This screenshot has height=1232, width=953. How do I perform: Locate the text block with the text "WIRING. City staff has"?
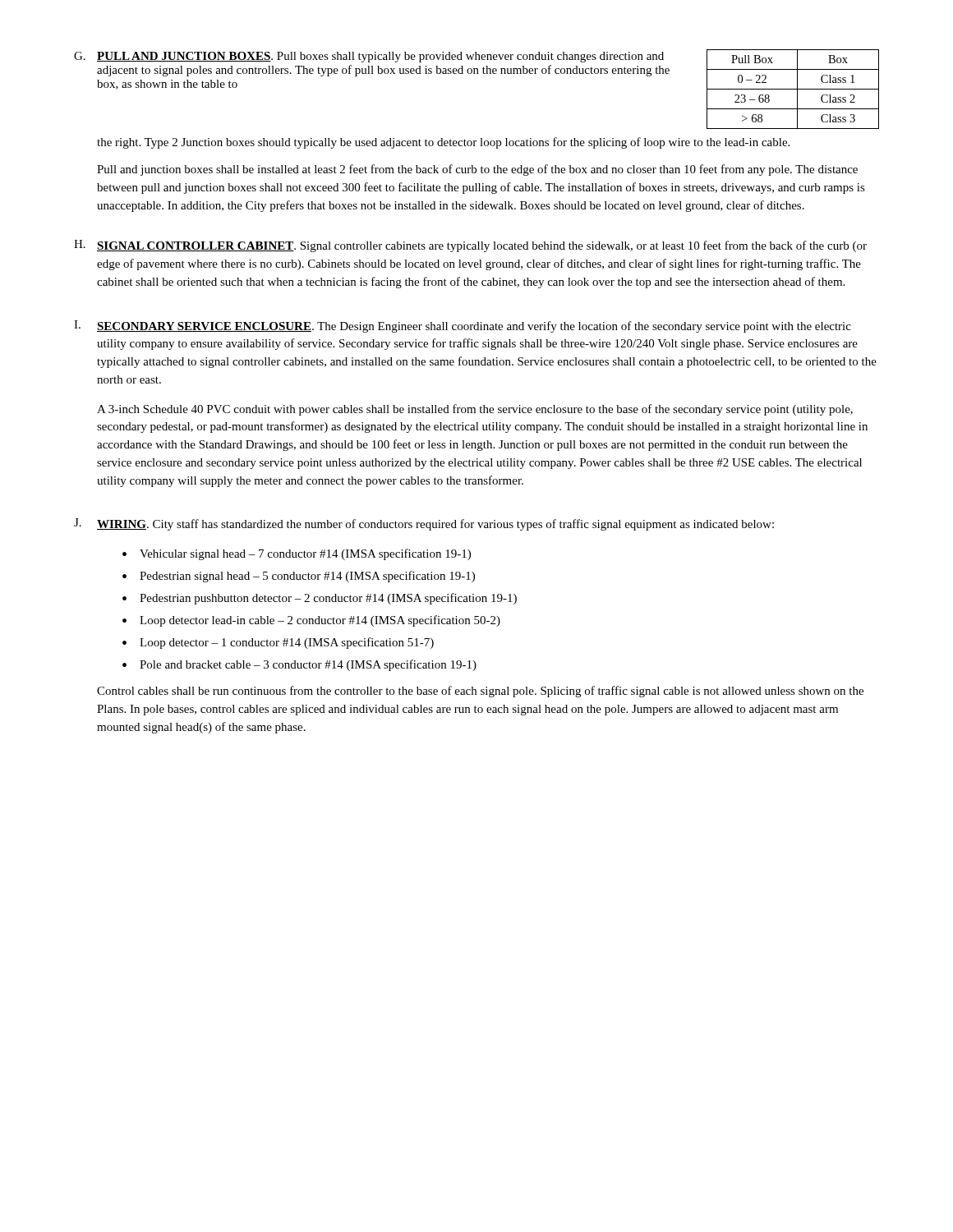(436, 524)
